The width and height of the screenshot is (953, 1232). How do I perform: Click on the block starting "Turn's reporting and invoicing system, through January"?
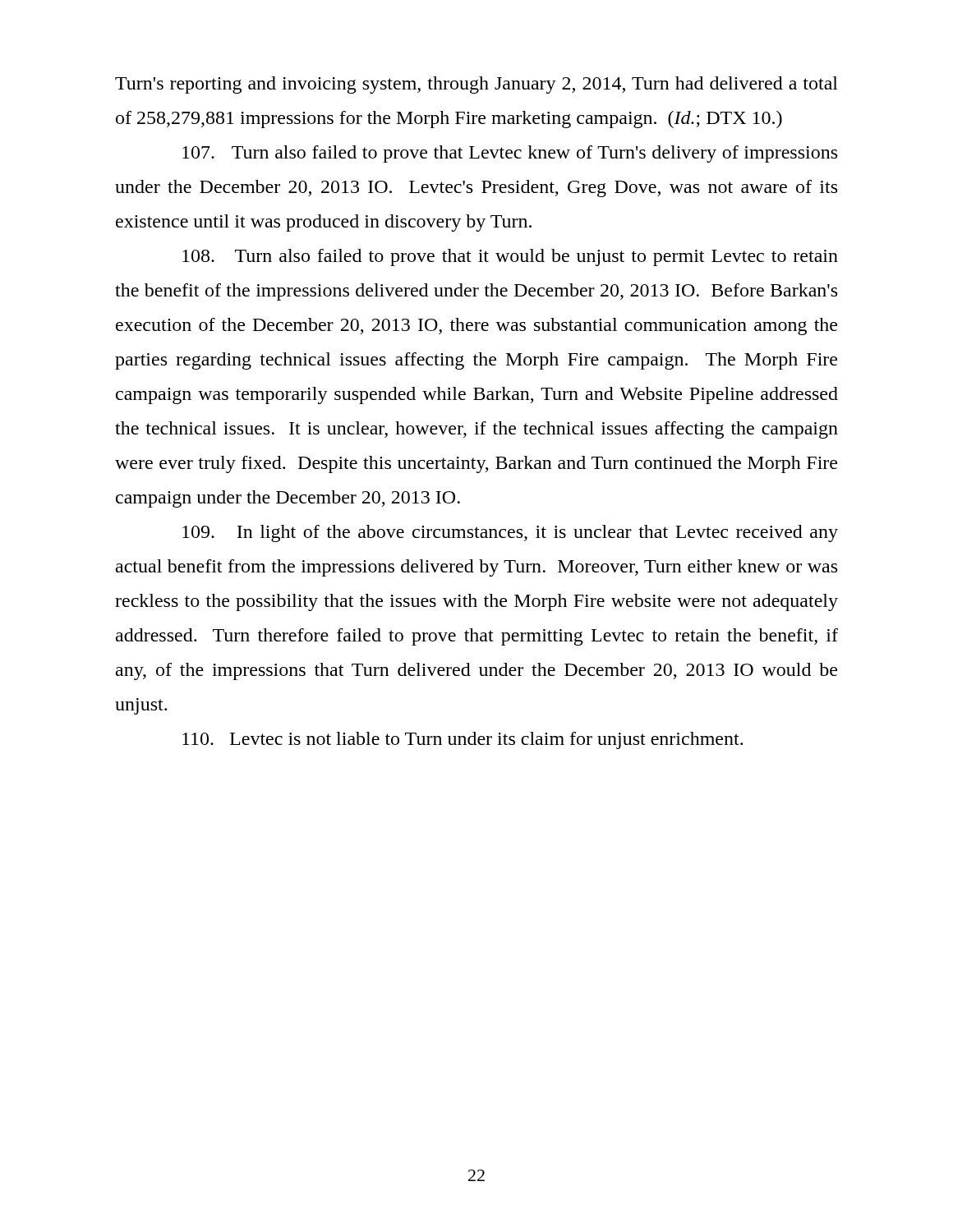tap(476, 100)
